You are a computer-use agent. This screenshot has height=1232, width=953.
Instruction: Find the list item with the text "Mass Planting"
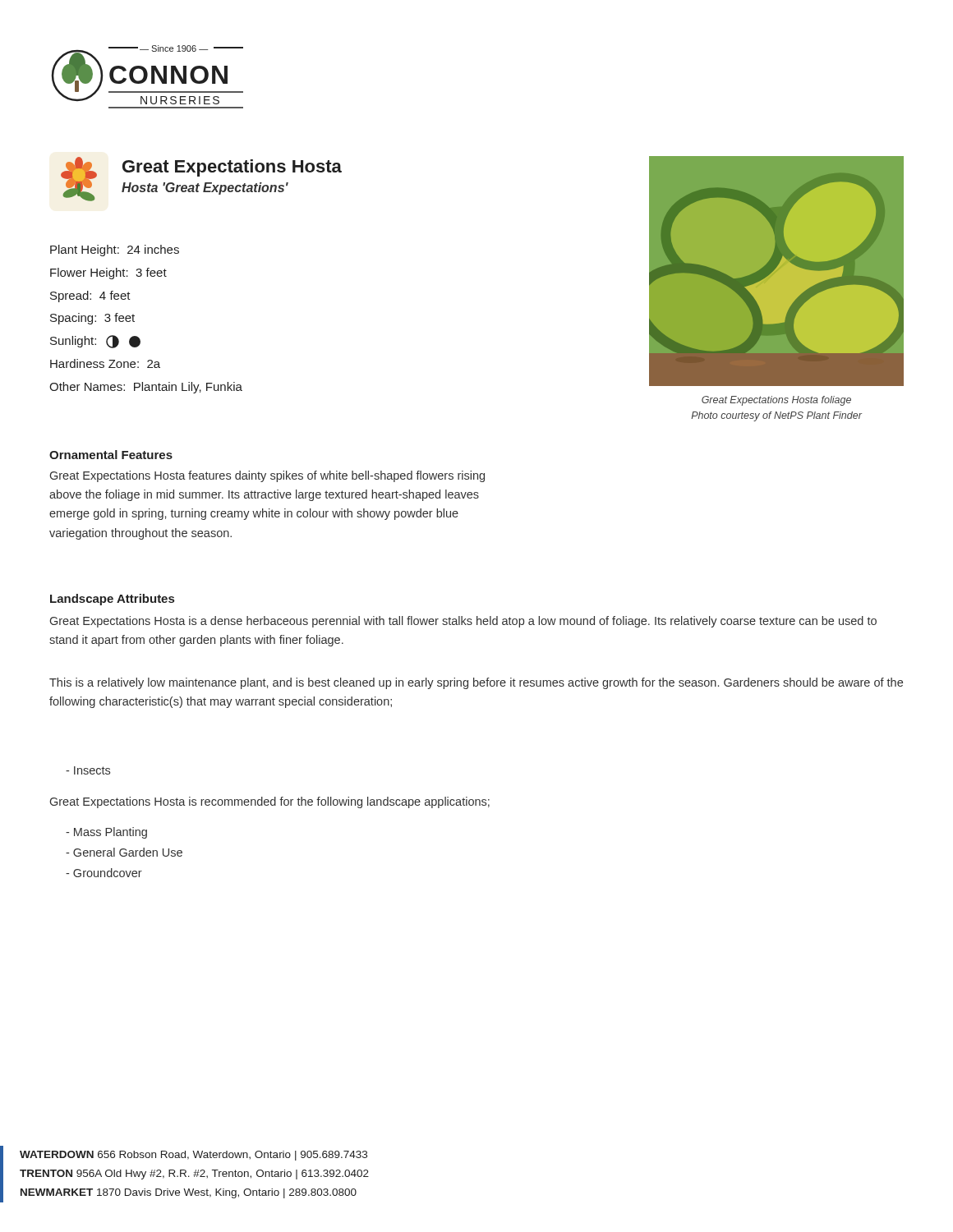(107, 832)
